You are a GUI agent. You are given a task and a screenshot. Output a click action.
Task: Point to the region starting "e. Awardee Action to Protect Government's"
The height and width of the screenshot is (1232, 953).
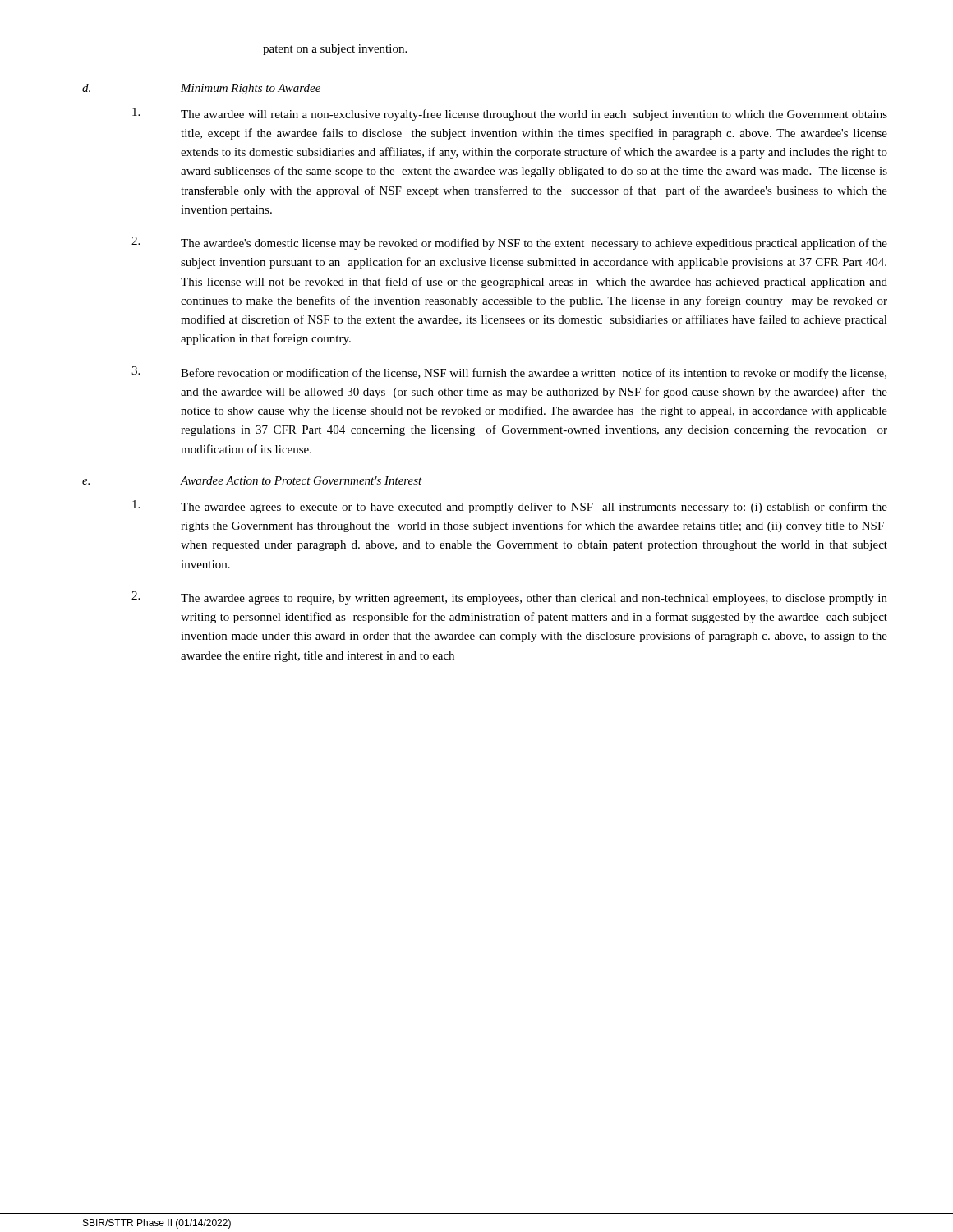pyautogui.click(x=252, y=481)
